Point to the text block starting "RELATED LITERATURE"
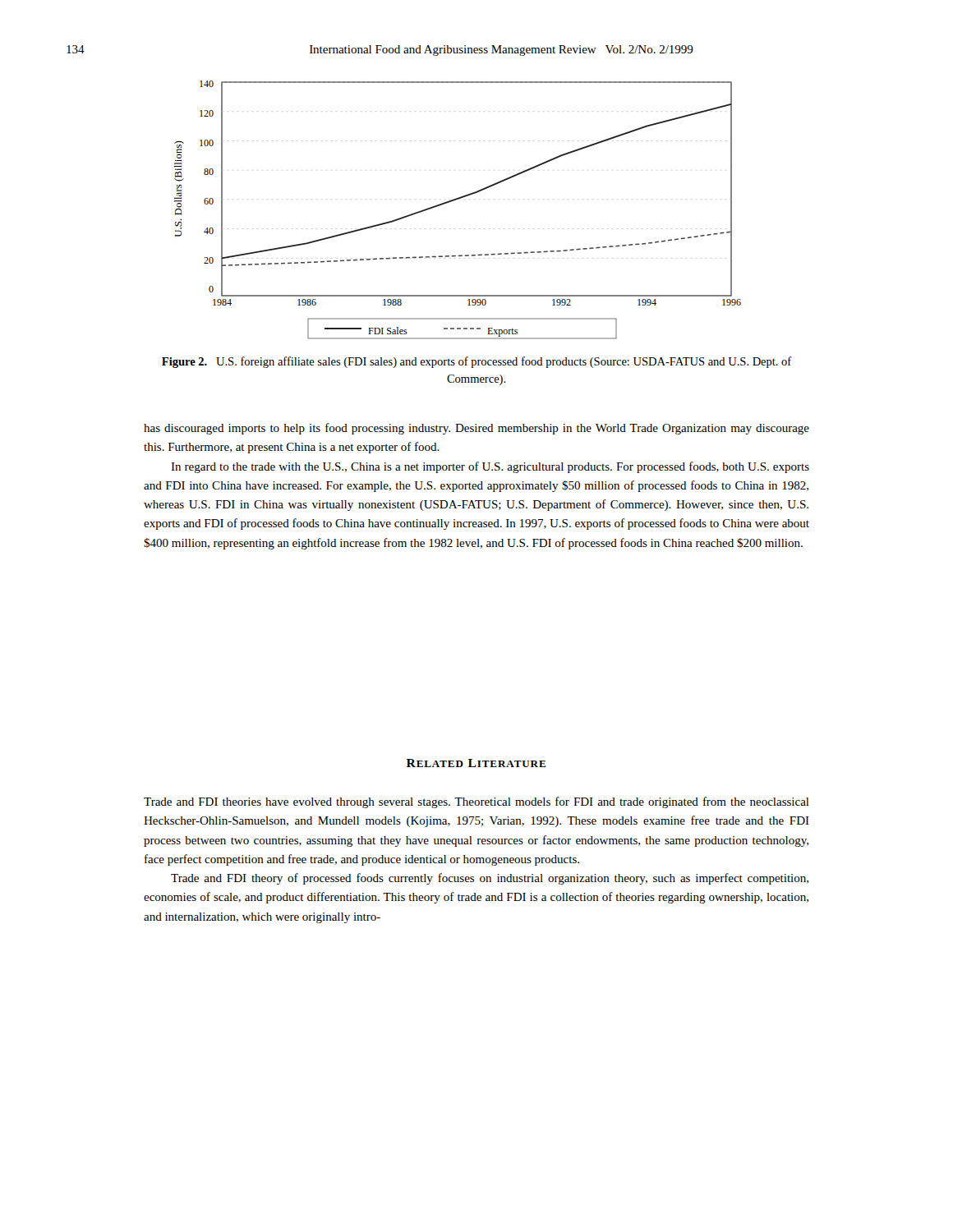The width and height of the screenshot is (953, 1232). 476,763
